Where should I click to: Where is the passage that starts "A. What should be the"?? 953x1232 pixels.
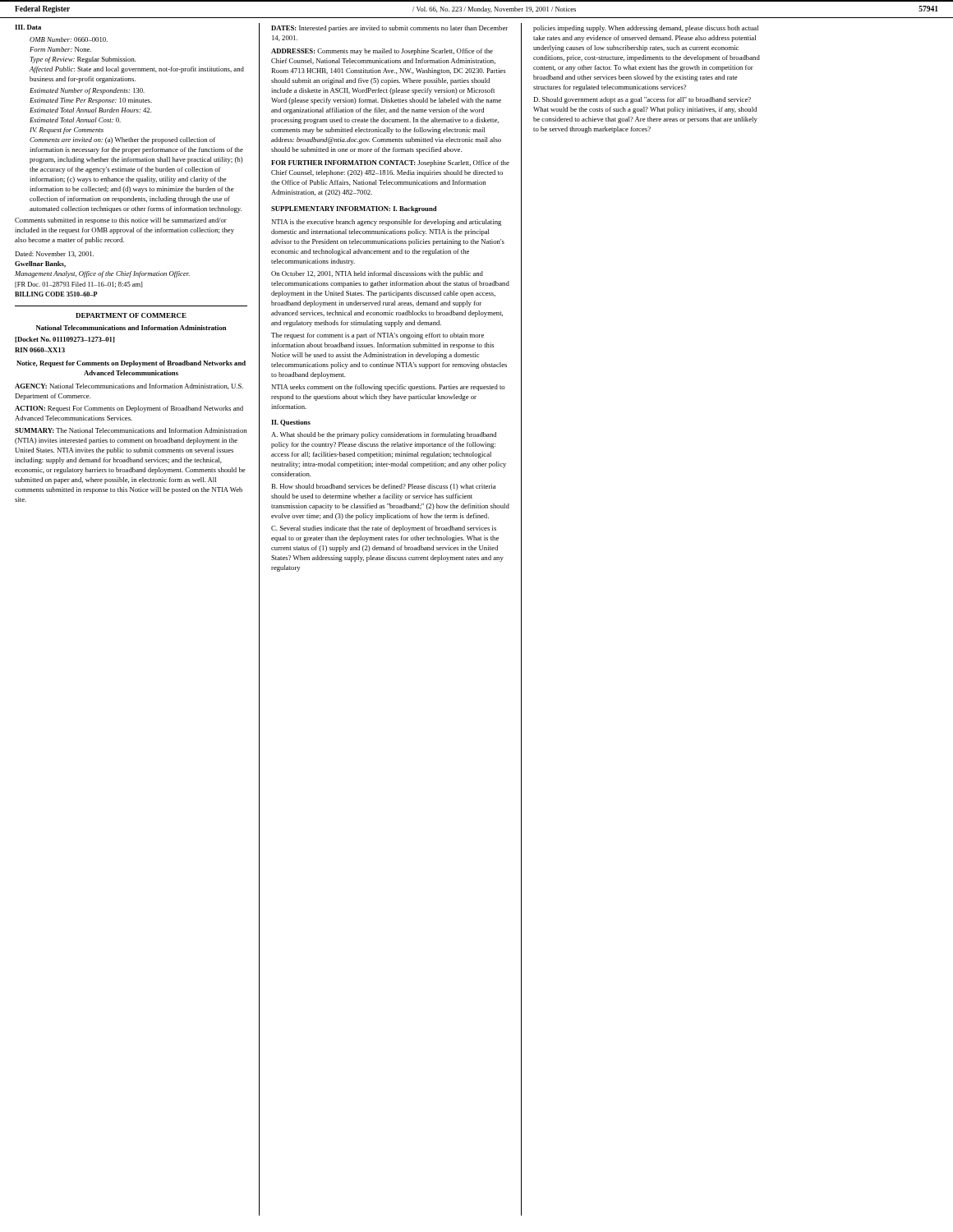(390, 501)
